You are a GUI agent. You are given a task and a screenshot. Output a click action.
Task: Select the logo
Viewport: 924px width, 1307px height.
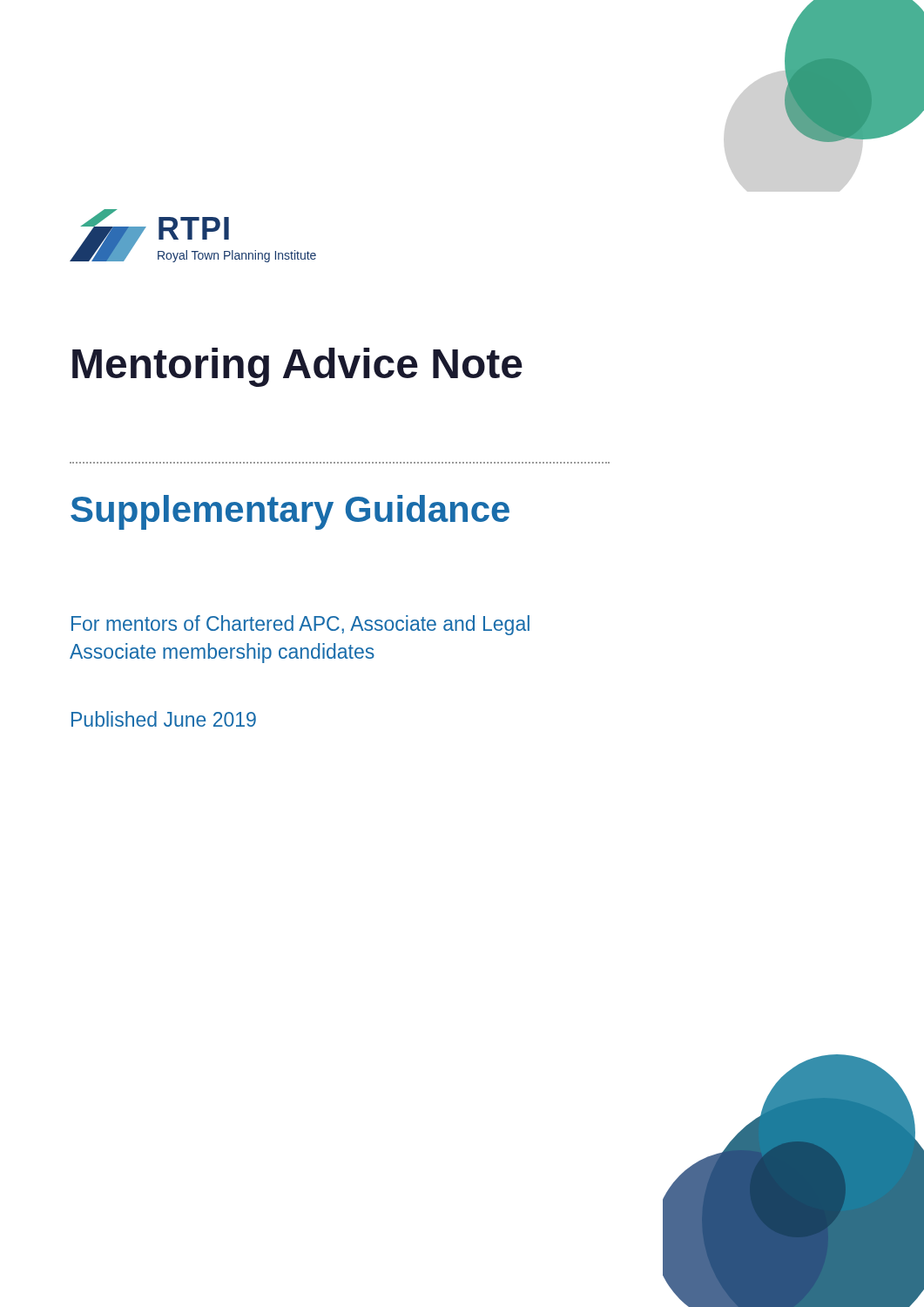[200, 244]
